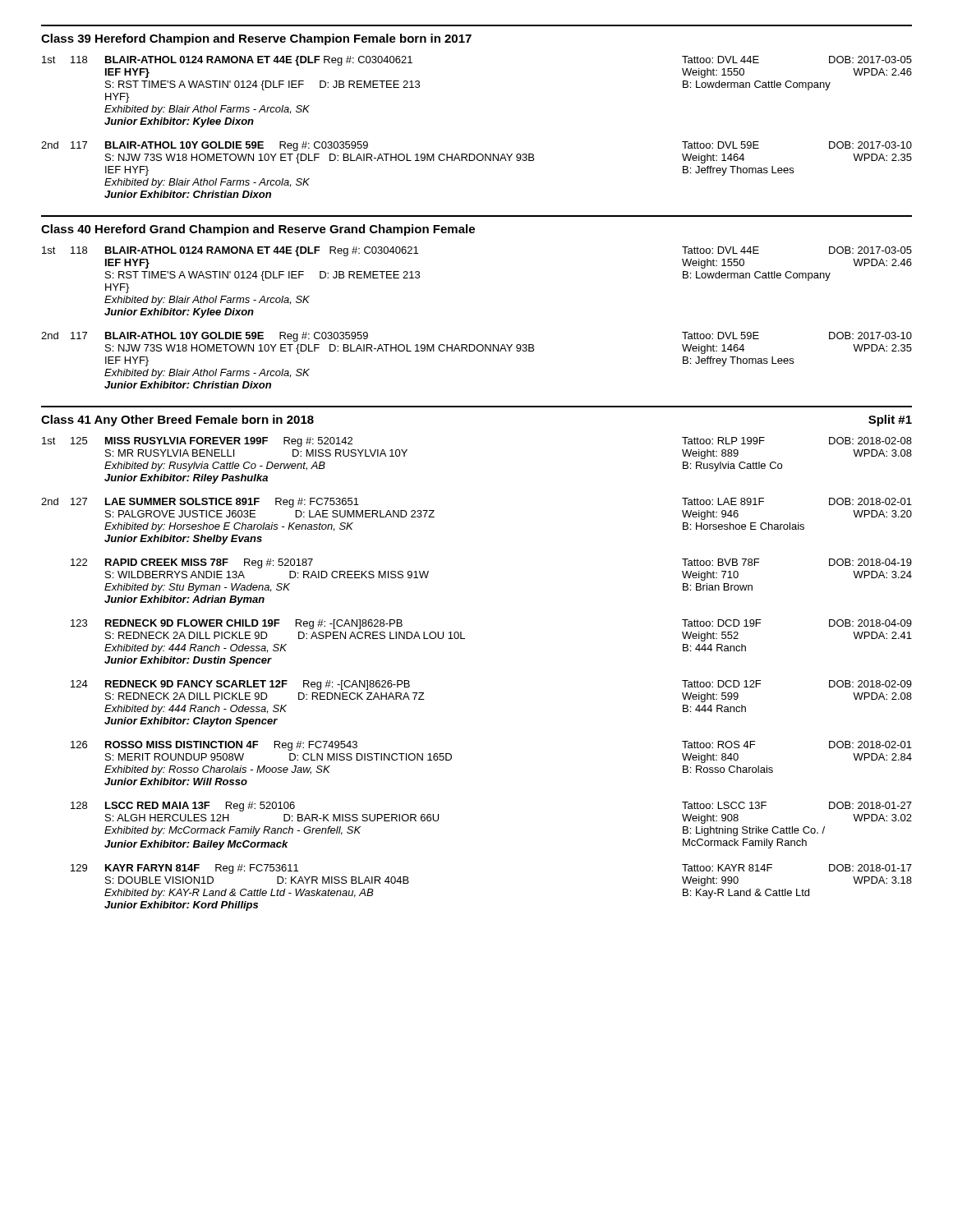Viewport: 953px width, 1232px height.
Task: Locate the list item that reads "2nd 127 LAE"
Action: tap(49, 502)
